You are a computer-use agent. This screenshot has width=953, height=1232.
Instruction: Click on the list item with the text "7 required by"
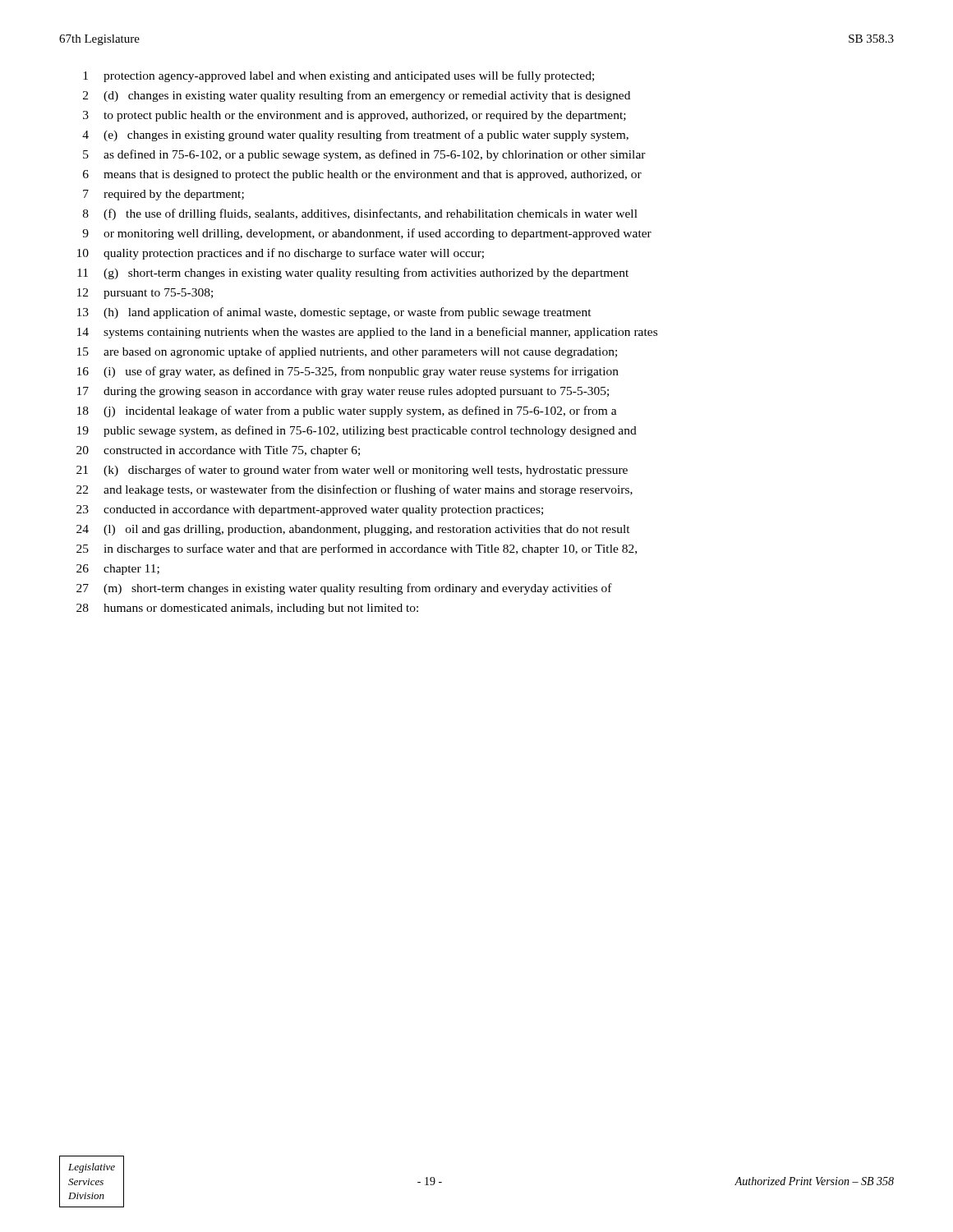click(163, 195)
